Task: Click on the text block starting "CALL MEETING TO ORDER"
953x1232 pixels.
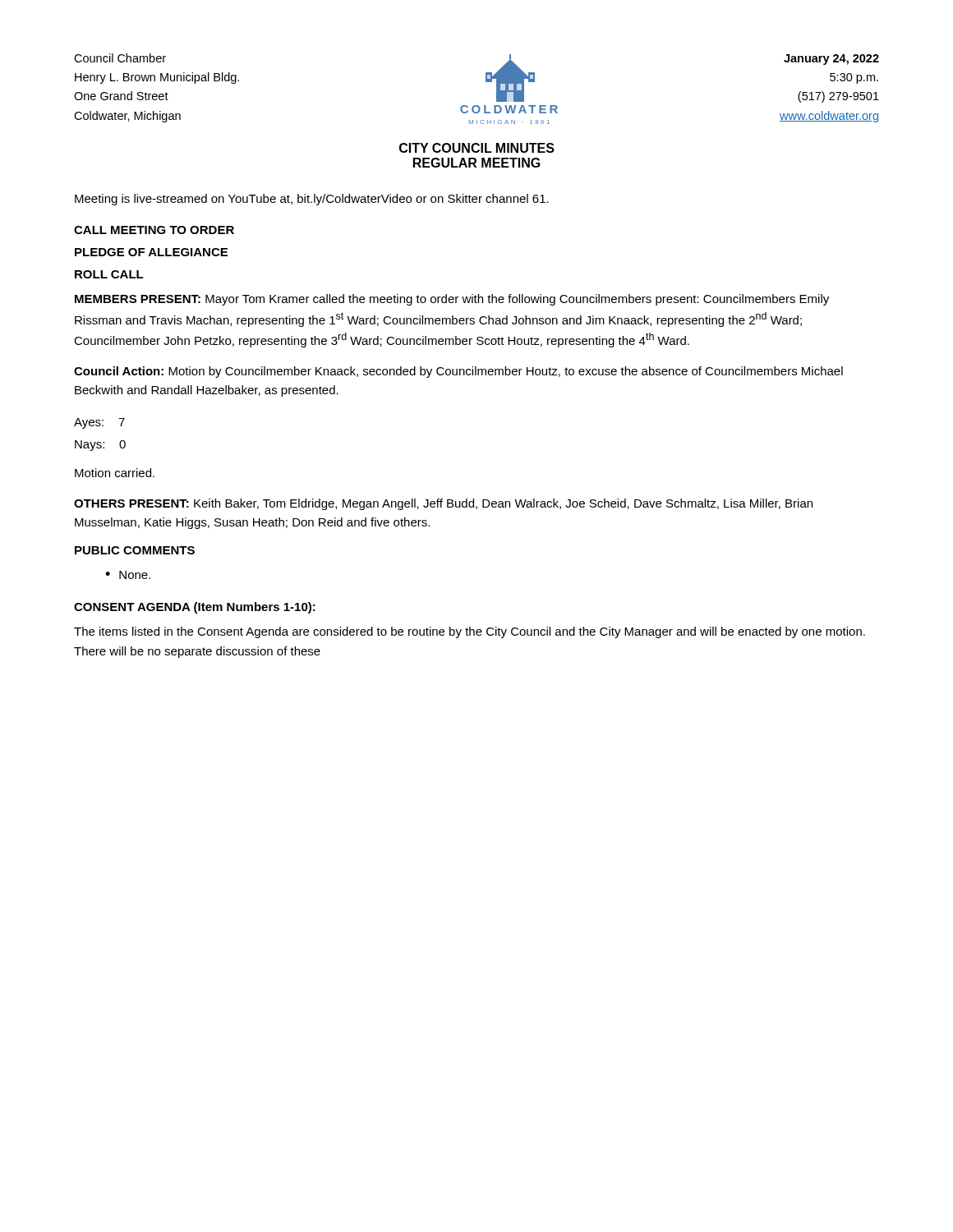Action: point(154,230)
